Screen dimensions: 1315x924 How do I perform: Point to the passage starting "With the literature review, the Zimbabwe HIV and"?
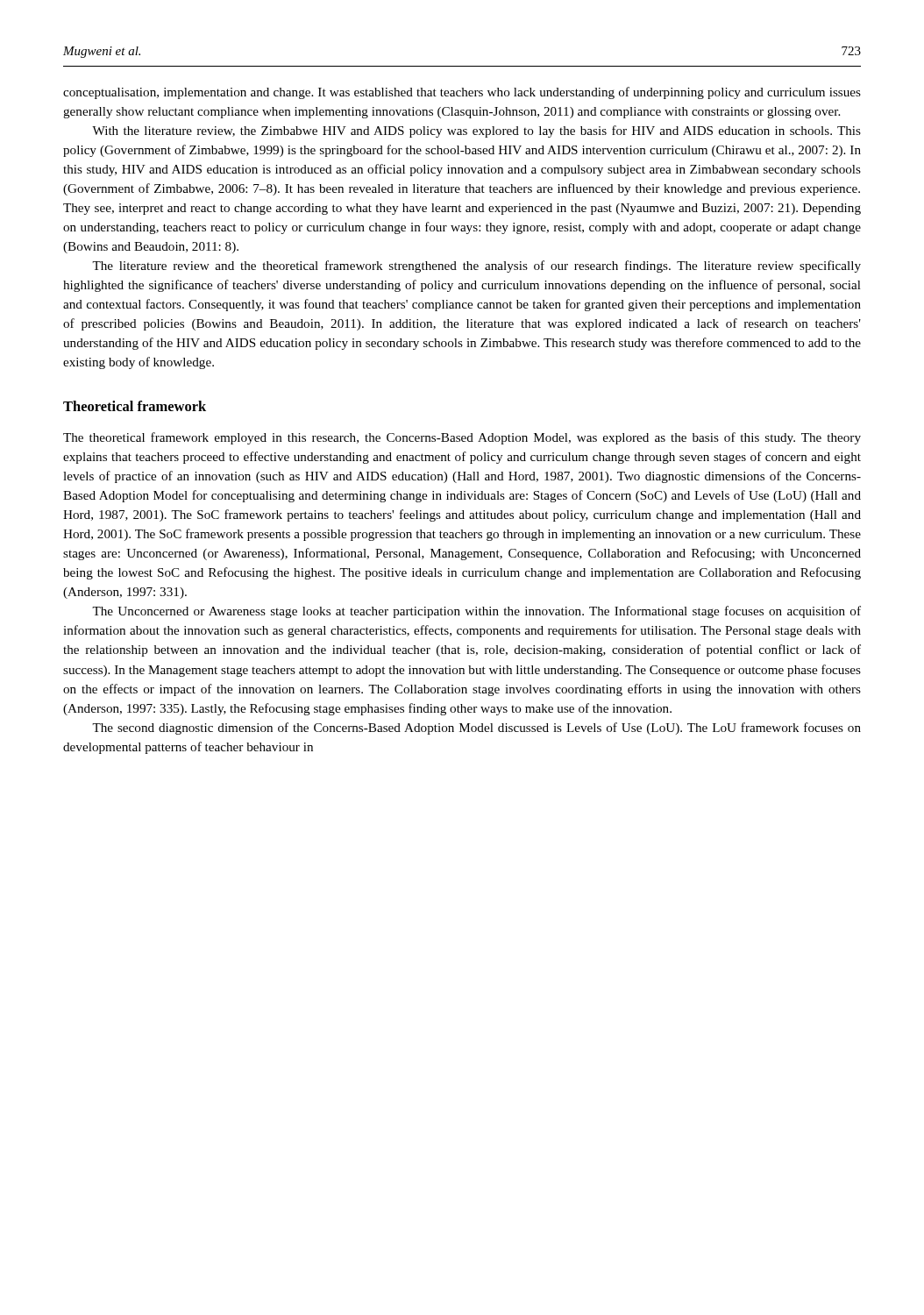click(x=462, y=188)
